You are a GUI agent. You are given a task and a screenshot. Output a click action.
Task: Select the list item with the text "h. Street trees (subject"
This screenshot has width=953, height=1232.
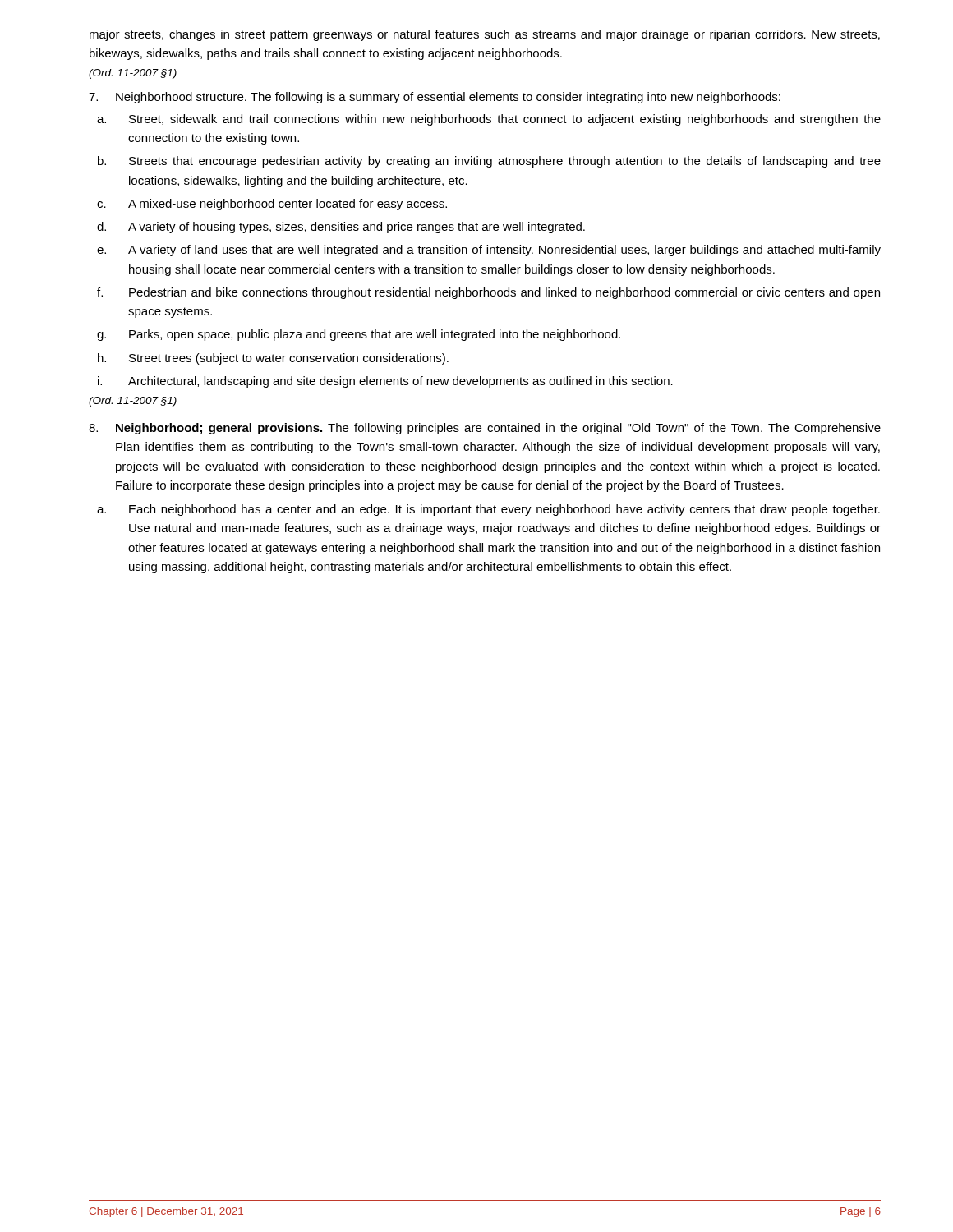click(273, 359)
